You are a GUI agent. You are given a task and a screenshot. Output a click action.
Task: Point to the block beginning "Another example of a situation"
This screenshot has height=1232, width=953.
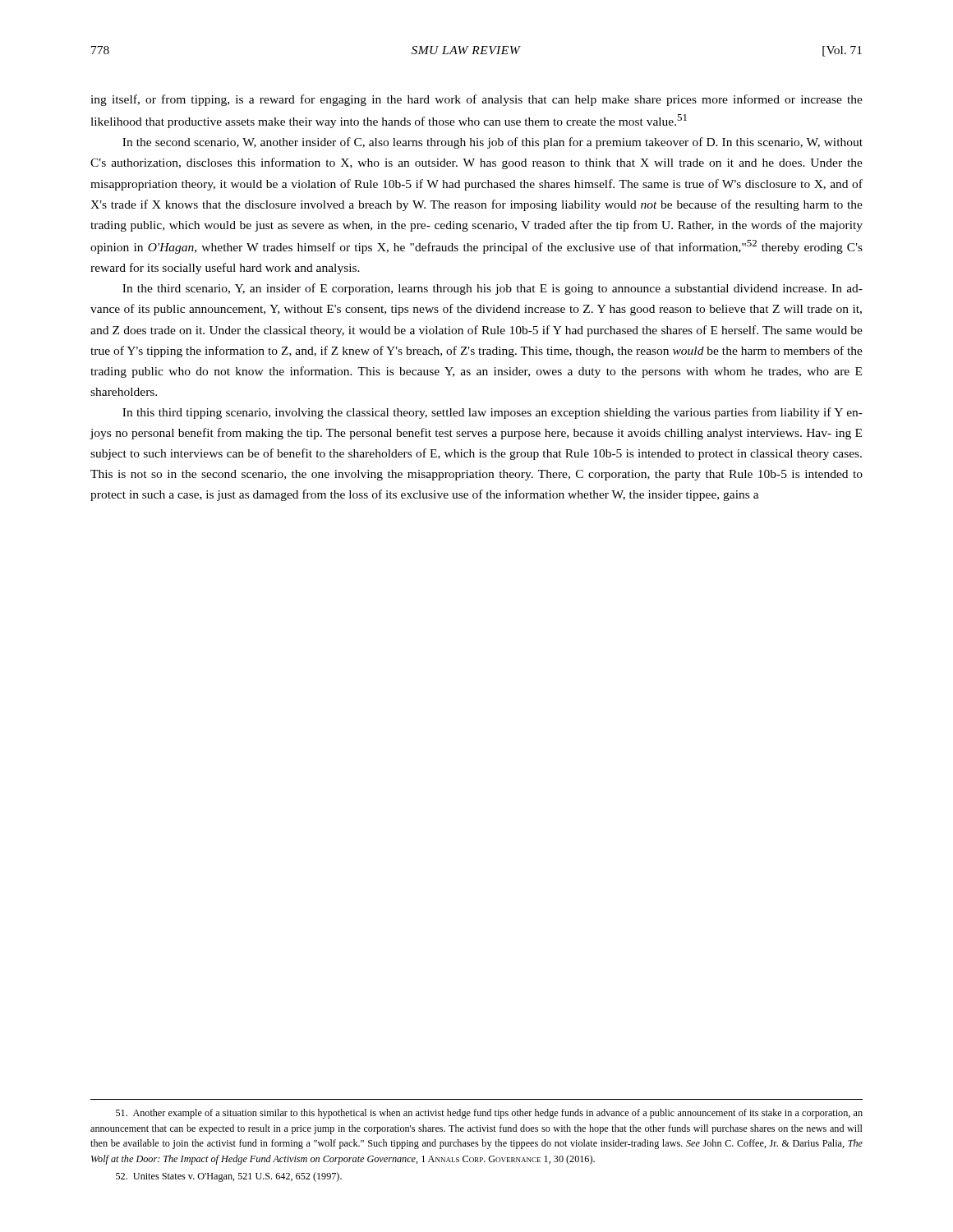pos(476,1136)
